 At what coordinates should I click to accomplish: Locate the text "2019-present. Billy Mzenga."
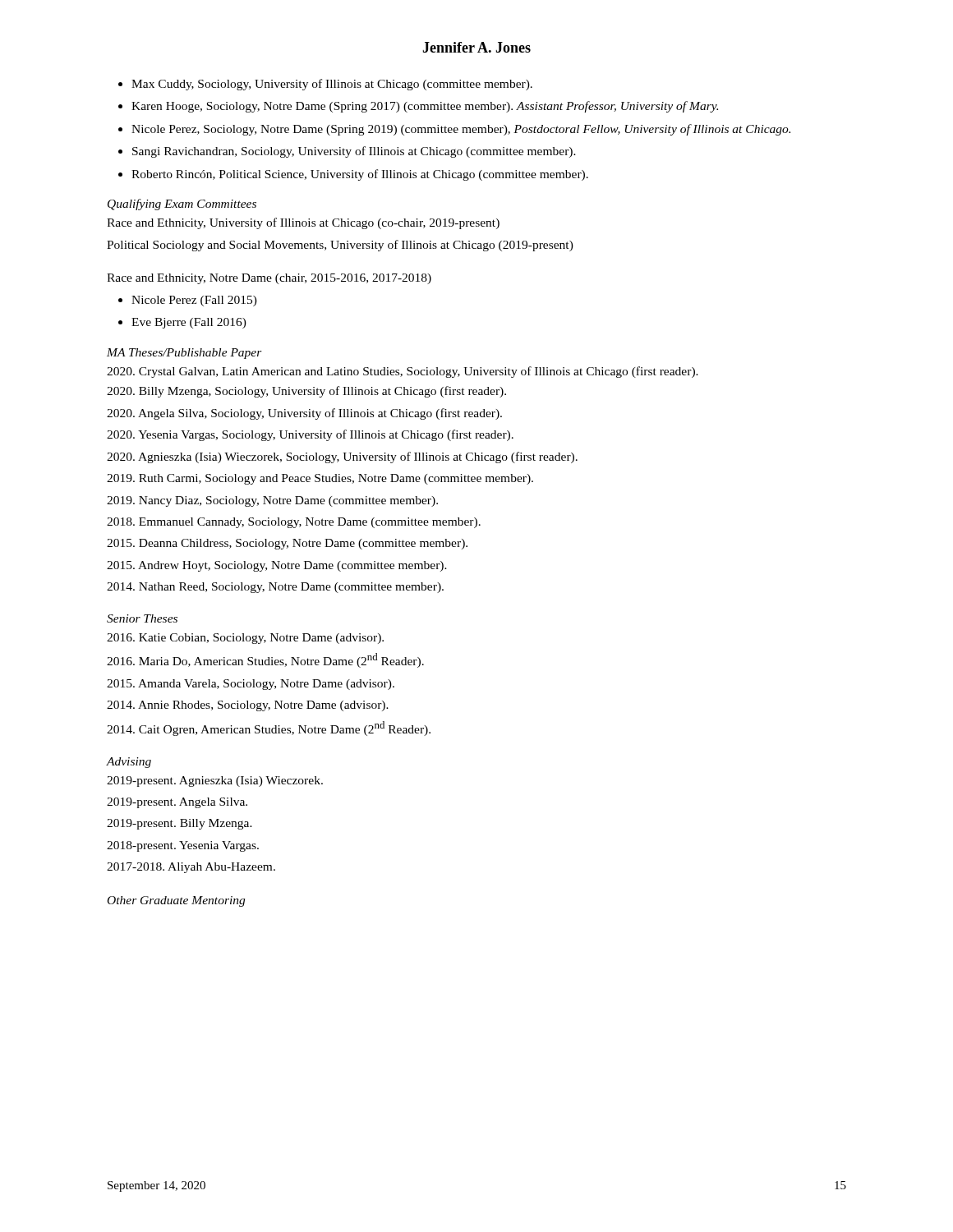(180, 823)
